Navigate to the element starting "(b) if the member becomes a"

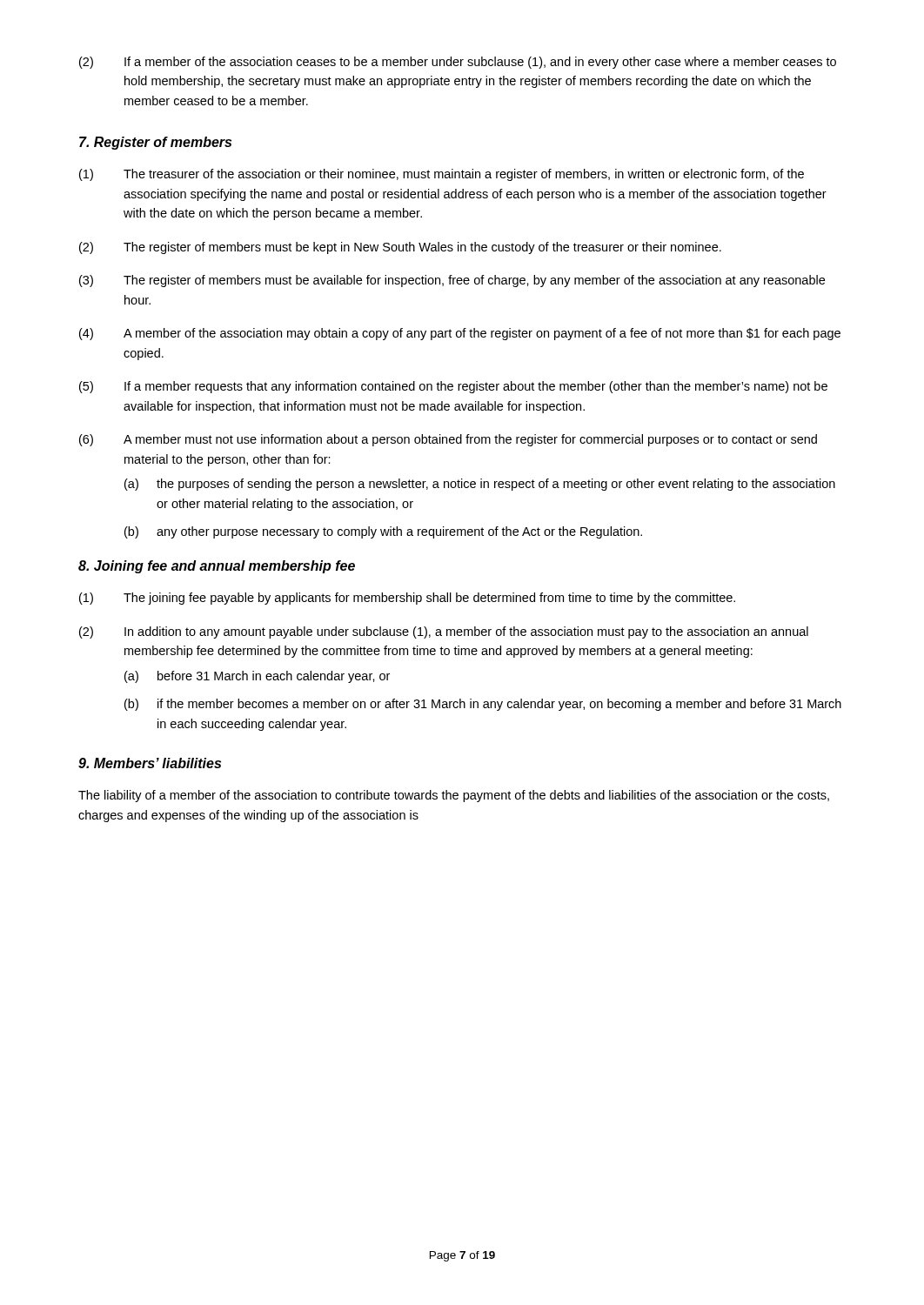pyautogui.click(x=485, y=714)
